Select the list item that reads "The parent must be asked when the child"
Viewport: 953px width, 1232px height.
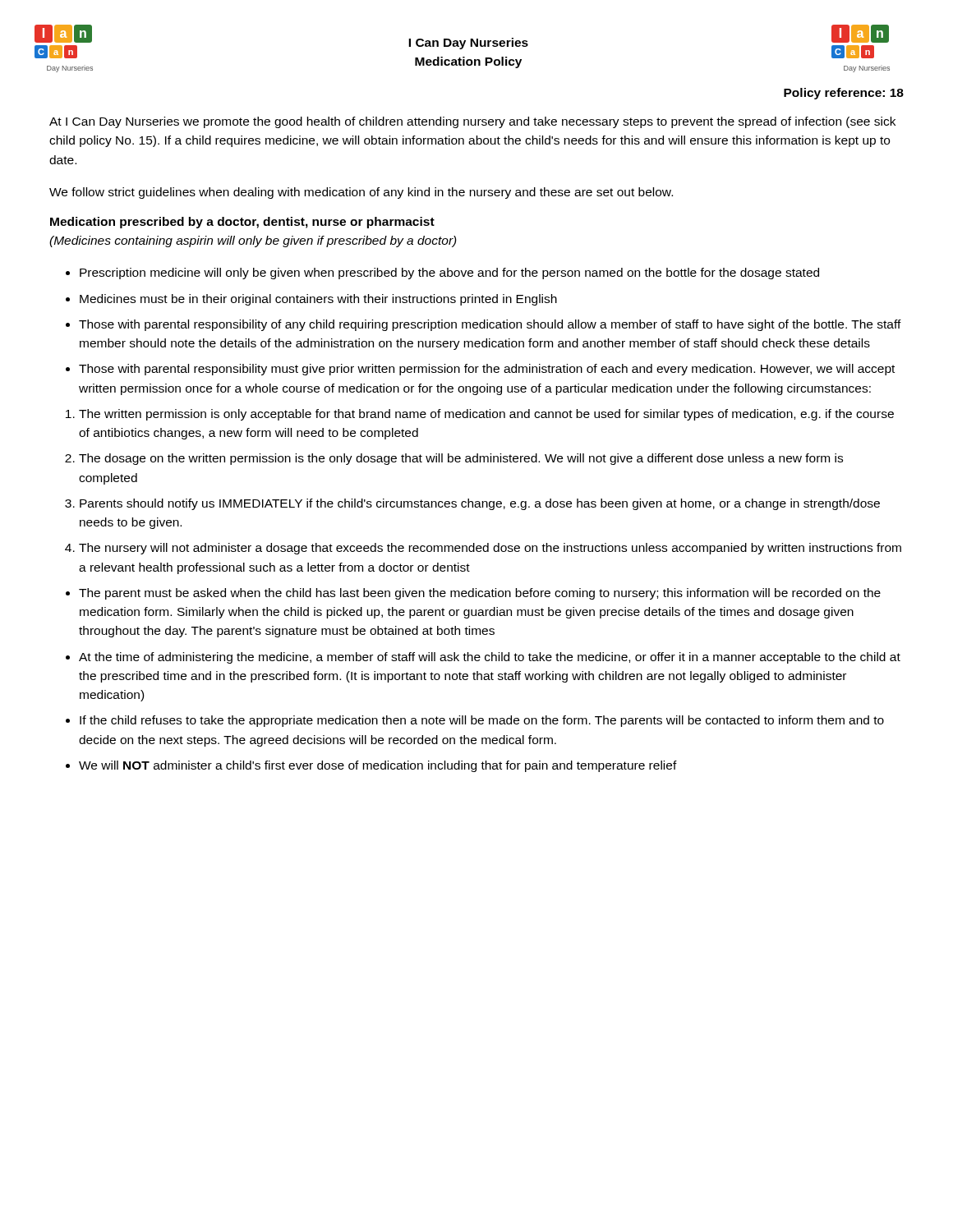(x=480, y=612)
